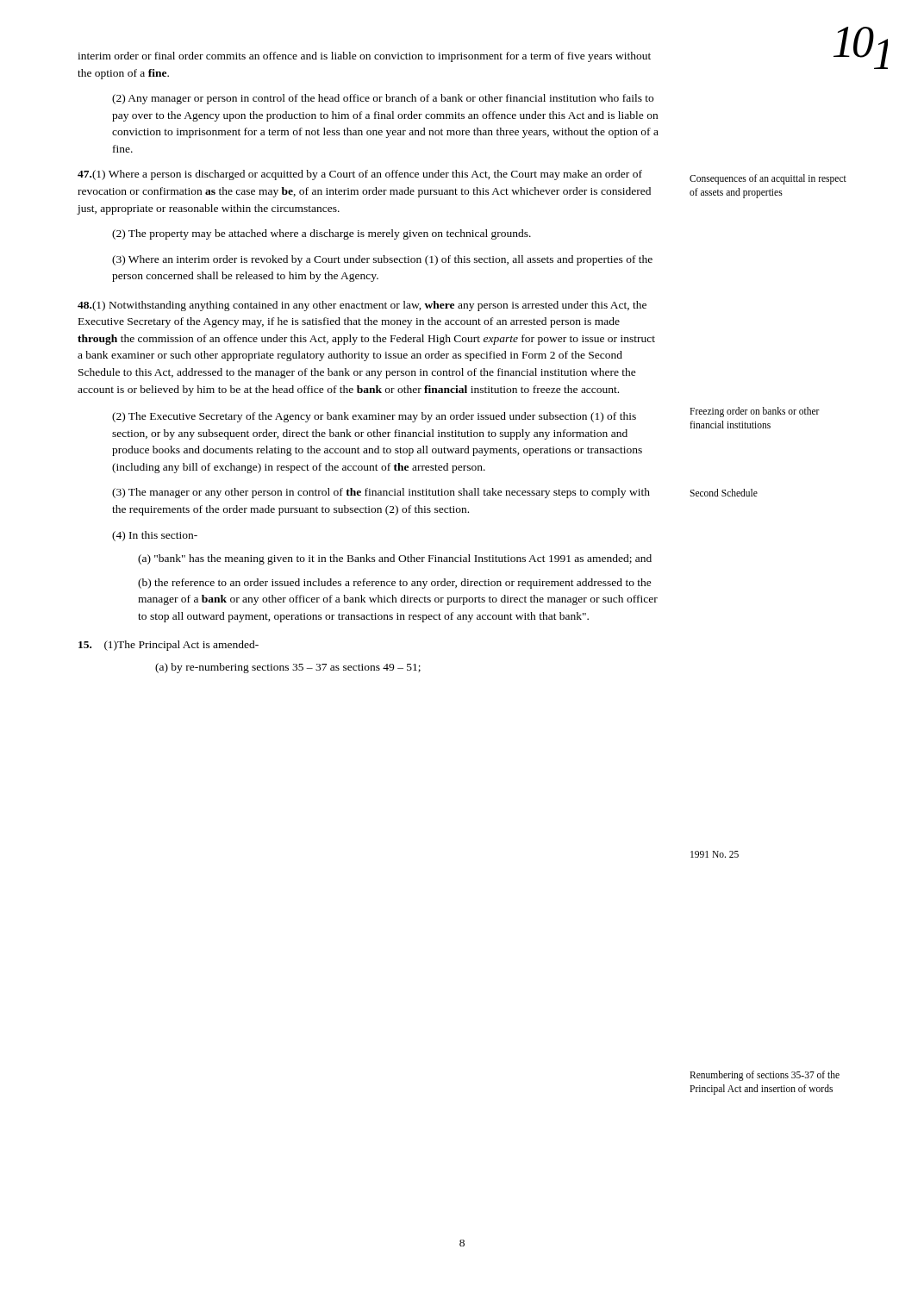Navigate to the text starting "Renumbering of sections"
The height and width of the screenshot is (1293, 924).
click(x=765, y=1082)
